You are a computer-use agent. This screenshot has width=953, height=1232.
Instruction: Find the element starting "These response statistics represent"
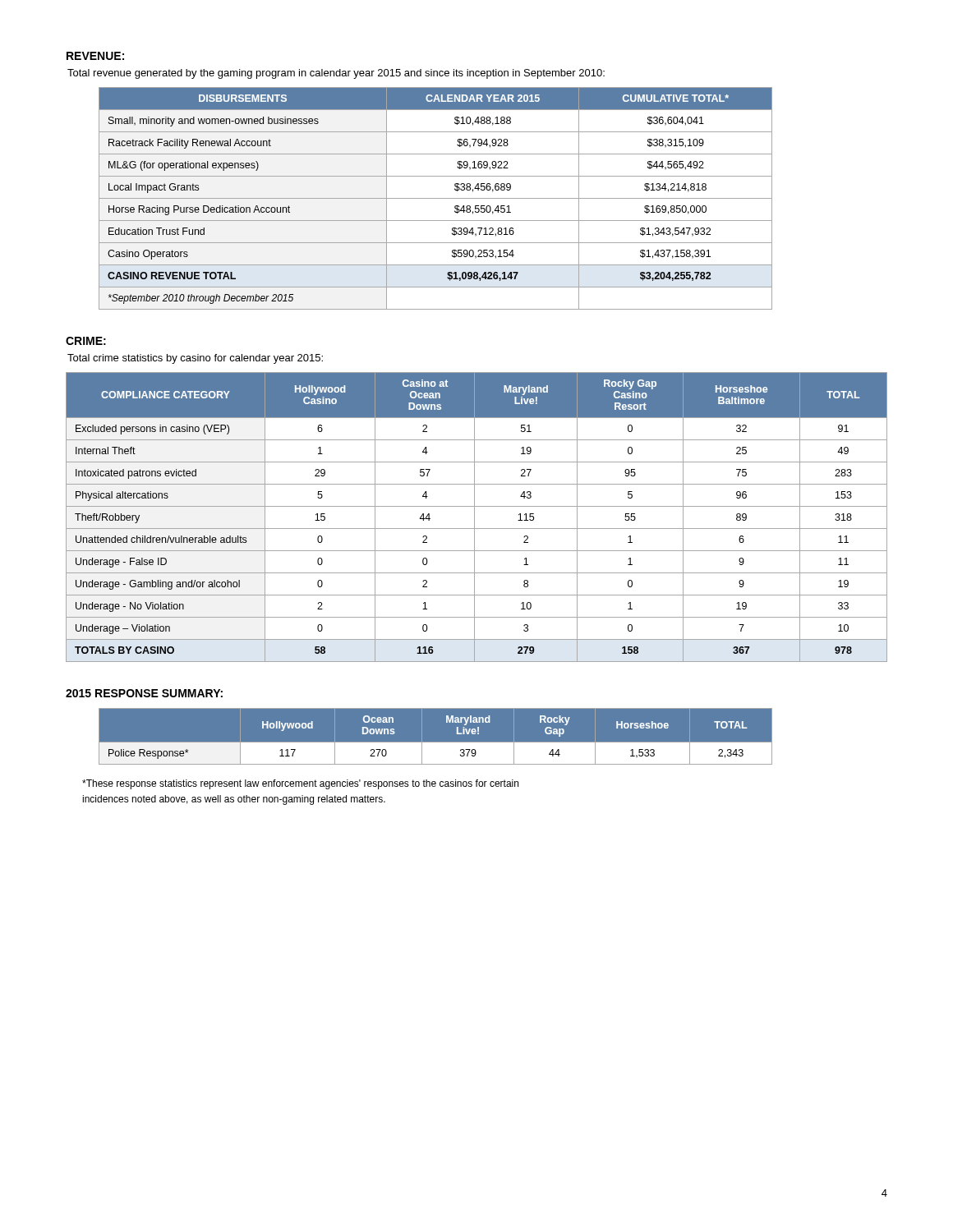point(301,791)
